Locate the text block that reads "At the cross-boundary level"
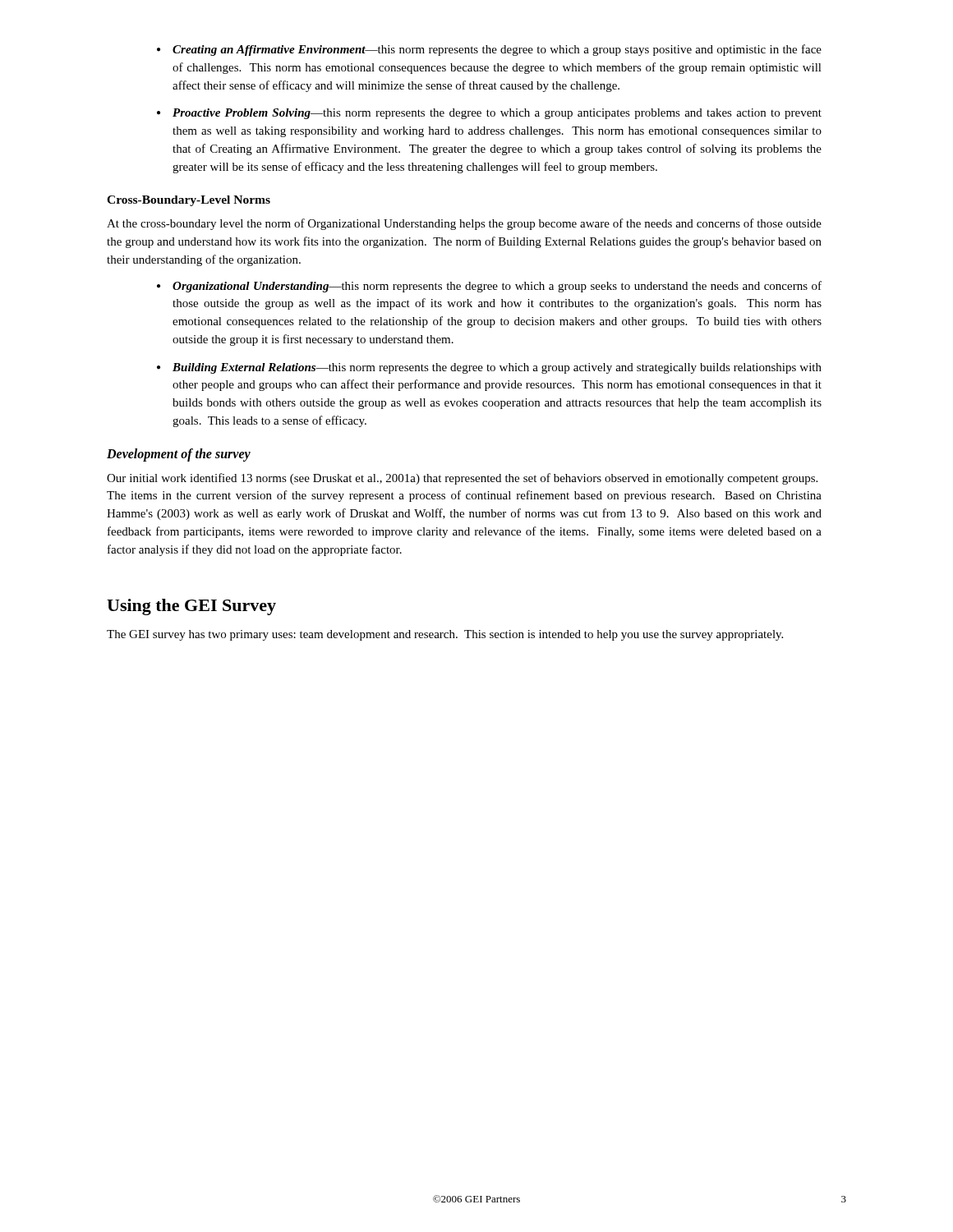Image resolution: width=953 pixels, height=1232 pixels. 464,241
